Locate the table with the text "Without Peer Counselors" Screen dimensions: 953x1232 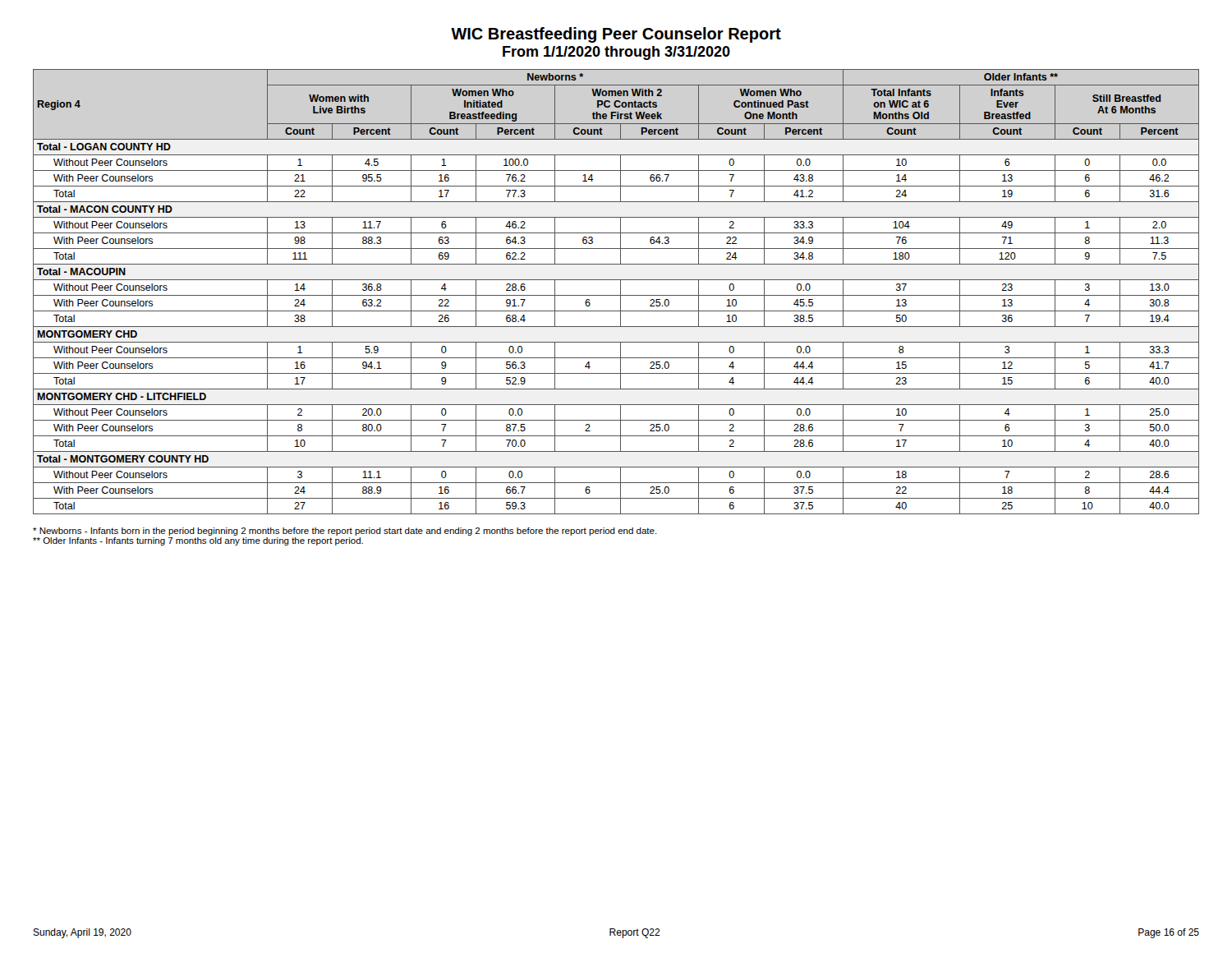616,292
